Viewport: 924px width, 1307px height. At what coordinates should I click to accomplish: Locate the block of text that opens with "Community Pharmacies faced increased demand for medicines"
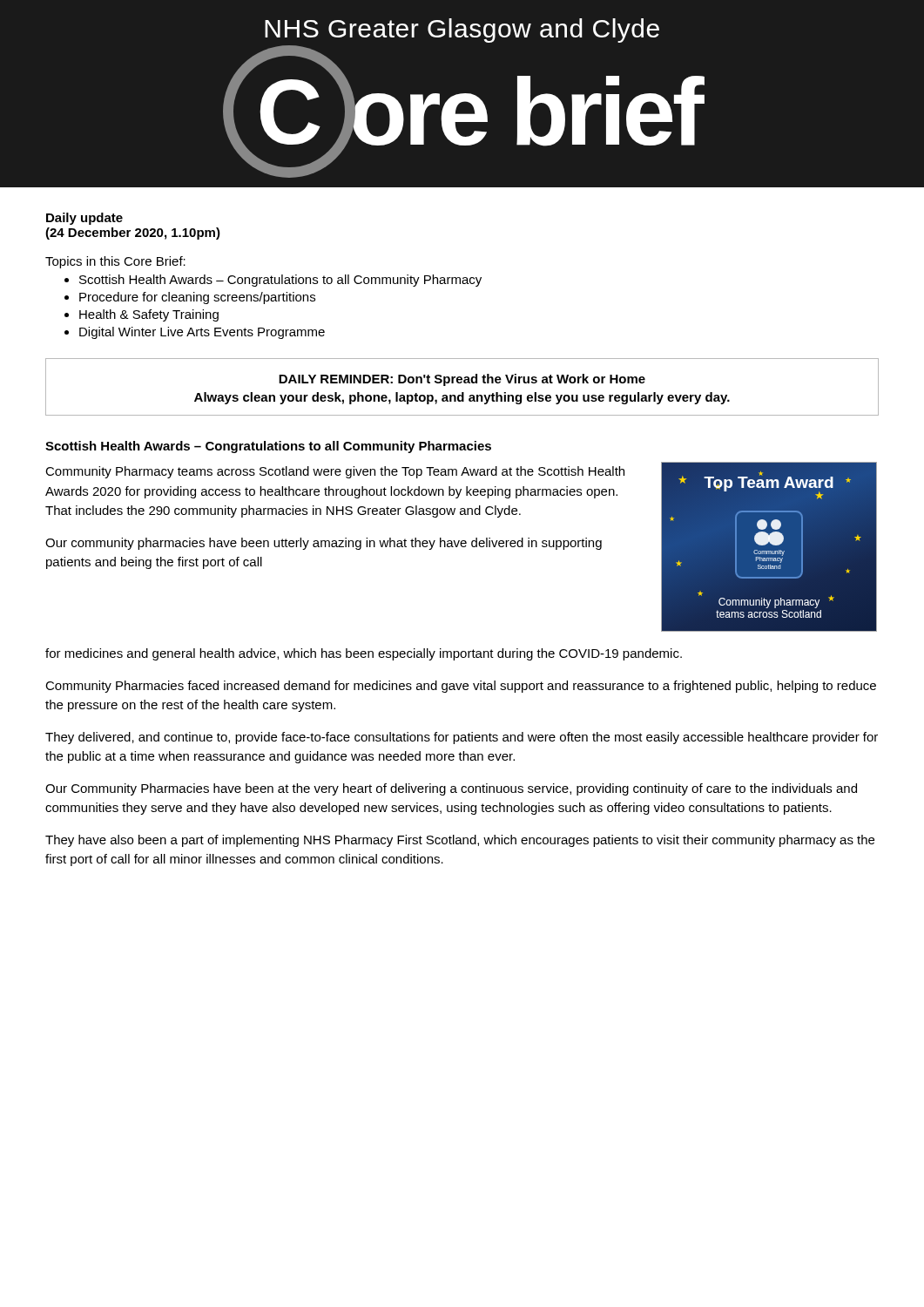462,695
